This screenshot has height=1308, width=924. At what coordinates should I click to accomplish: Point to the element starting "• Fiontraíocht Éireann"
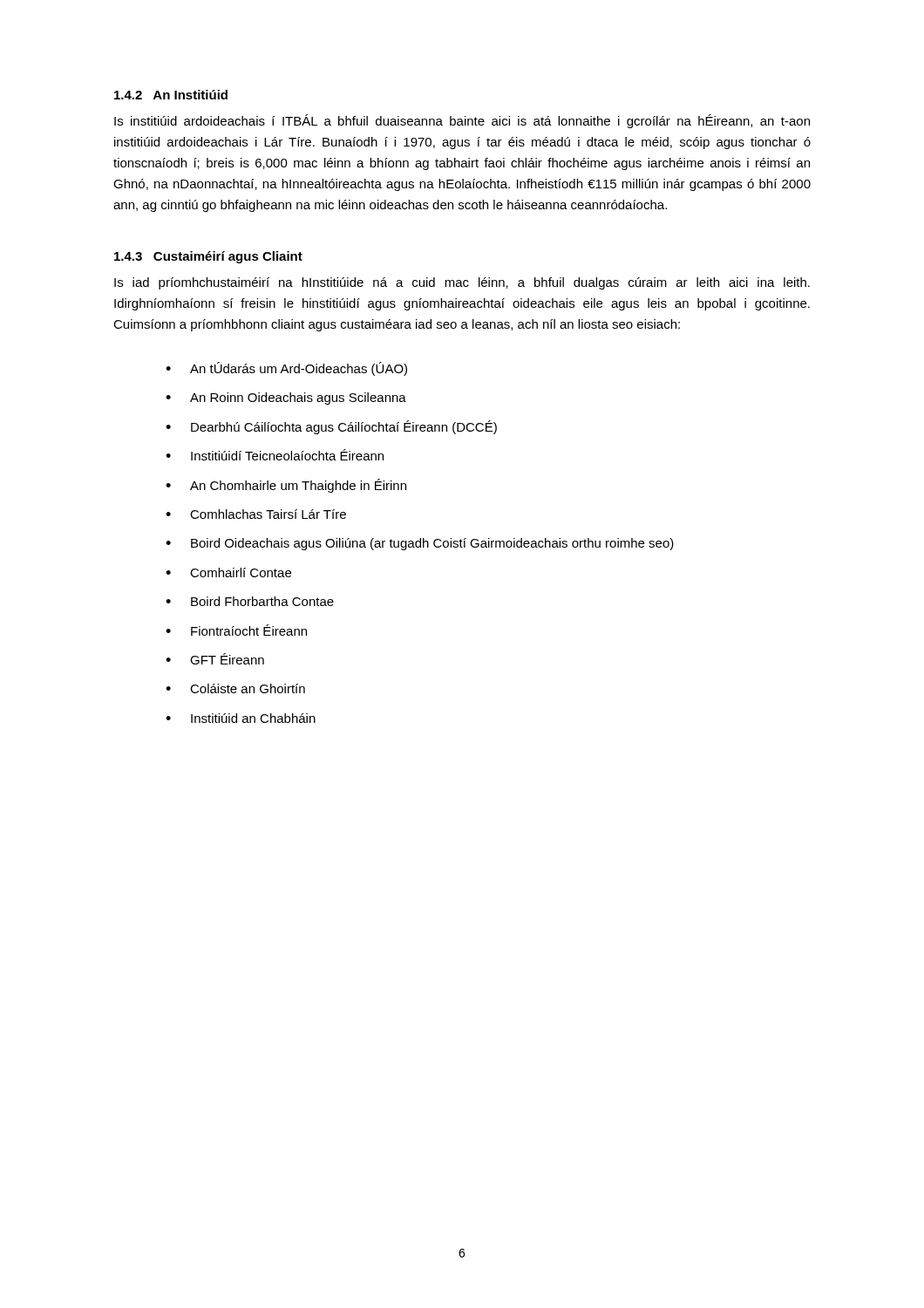236,630
